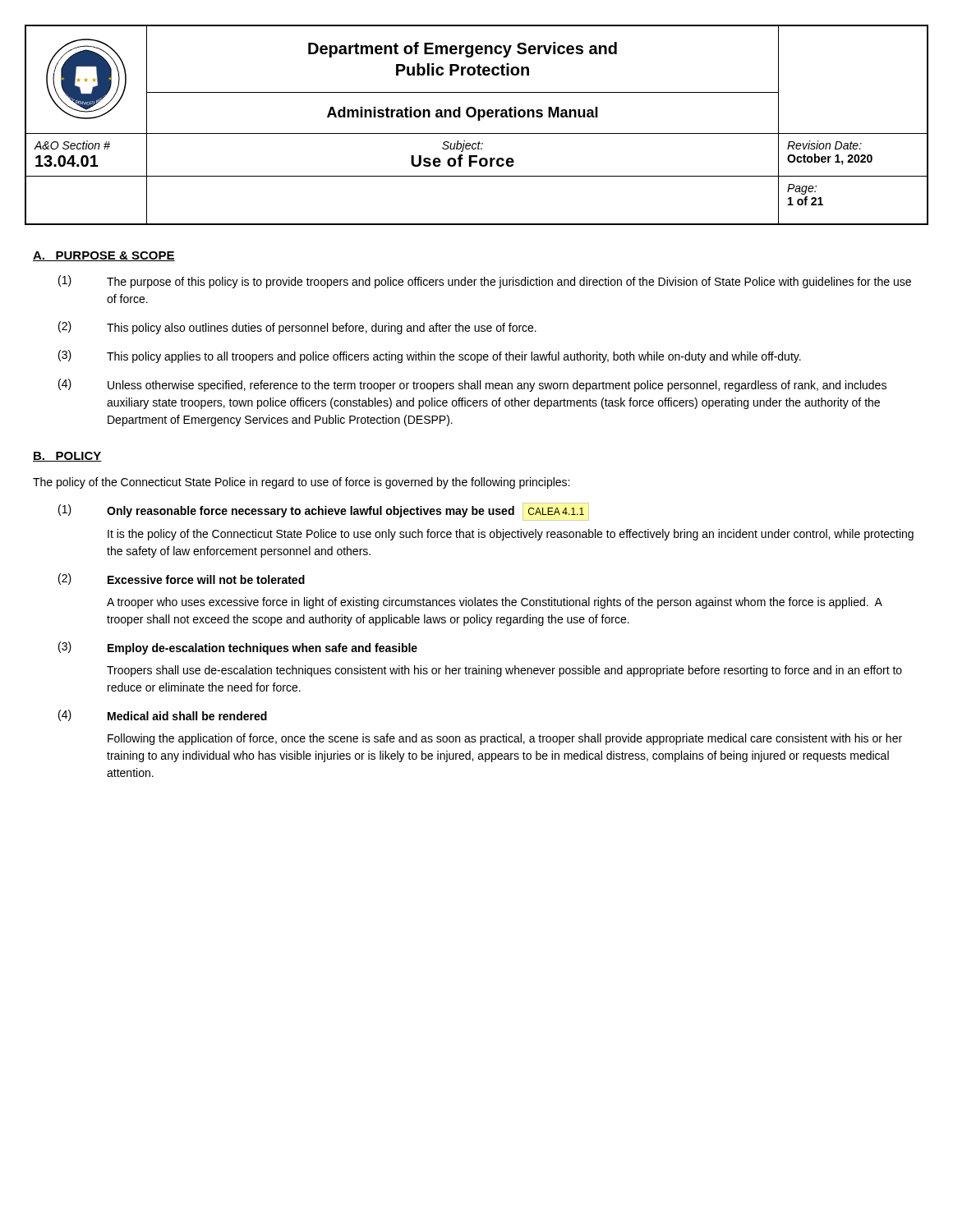Click the passage that begins "(3) Employ de-escalation"

476,668
